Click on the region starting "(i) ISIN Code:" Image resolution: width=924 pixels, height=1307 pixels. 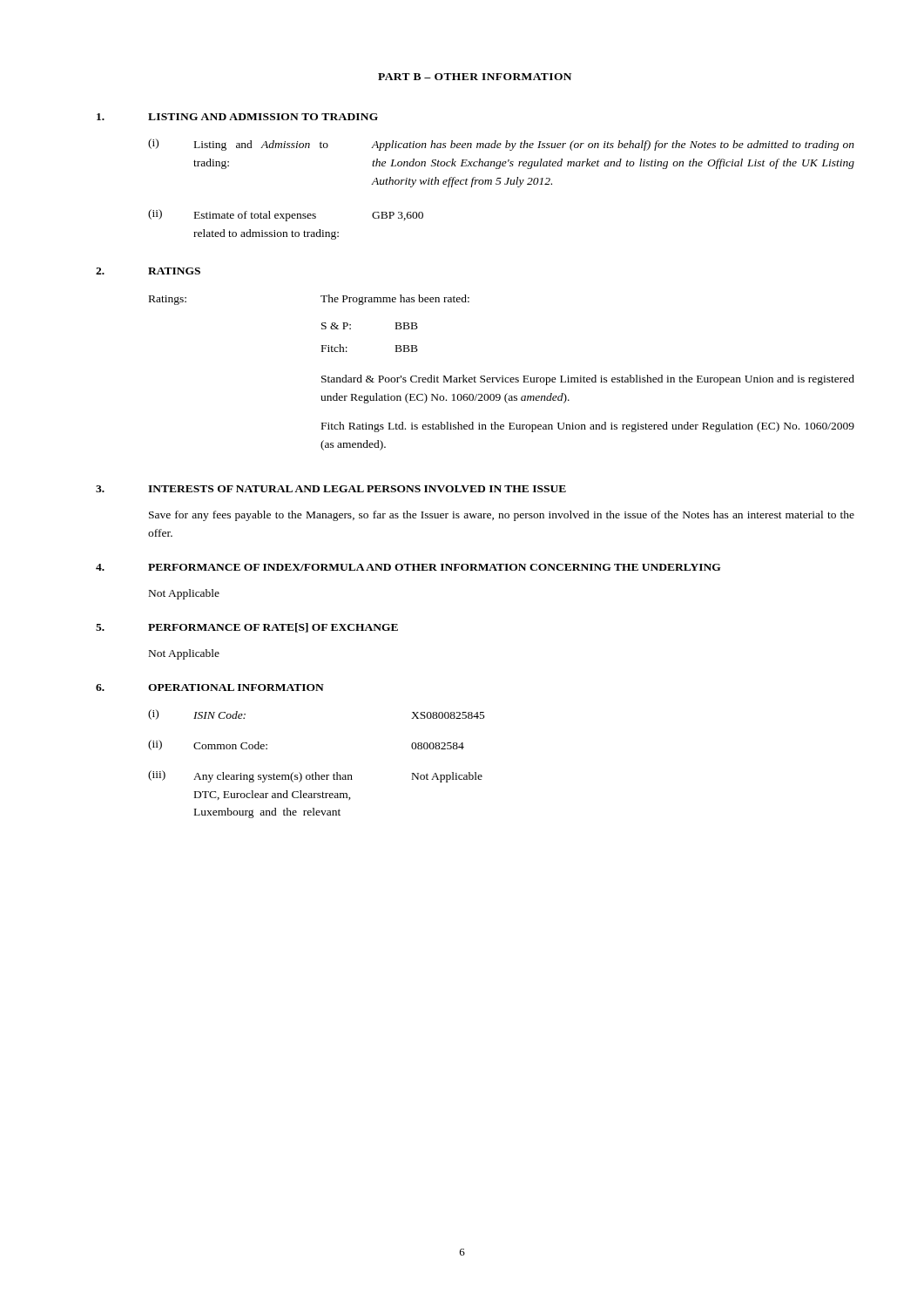pos(231,715)
